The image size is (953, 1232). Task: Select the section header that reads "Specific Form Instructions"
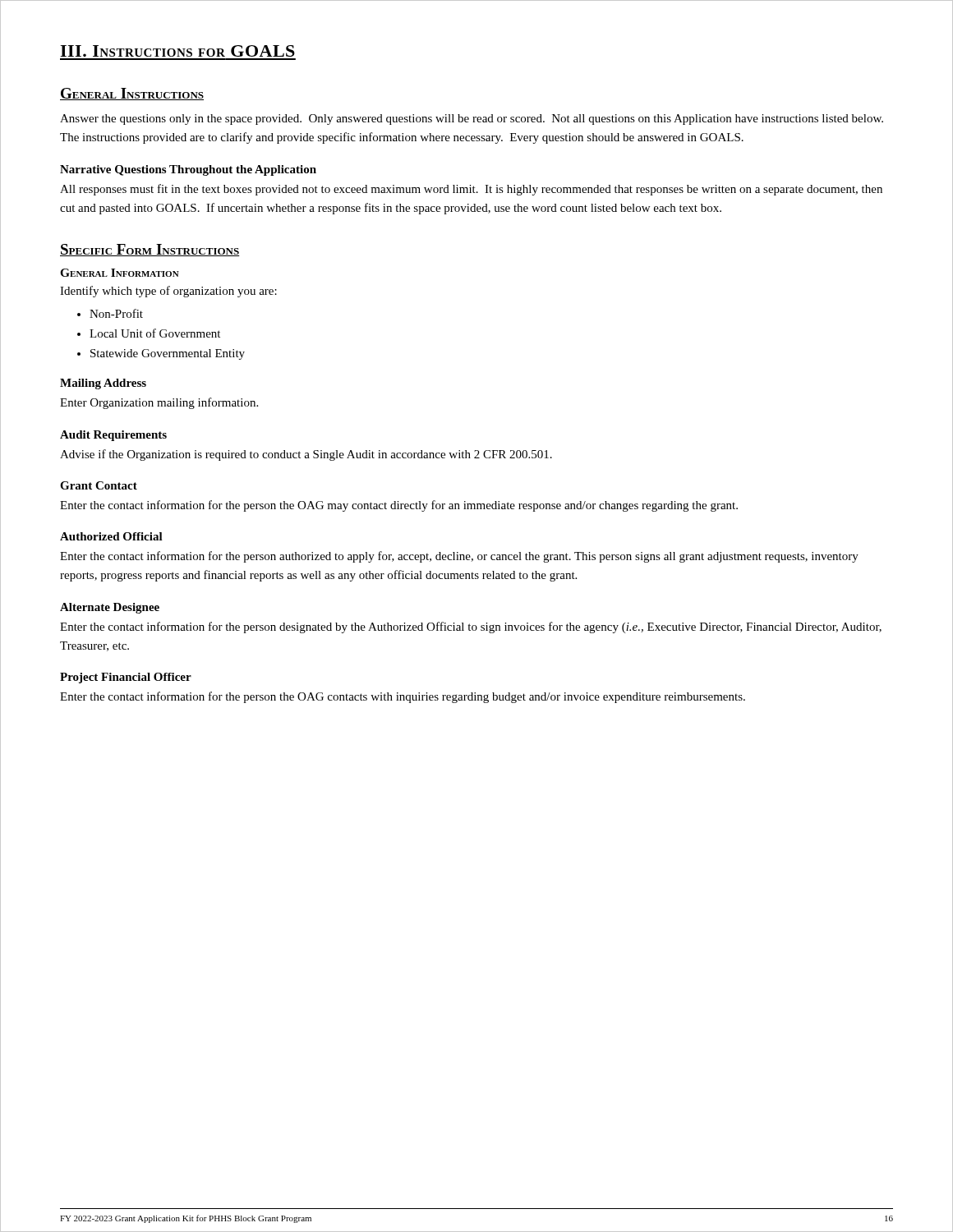point(150,250)
